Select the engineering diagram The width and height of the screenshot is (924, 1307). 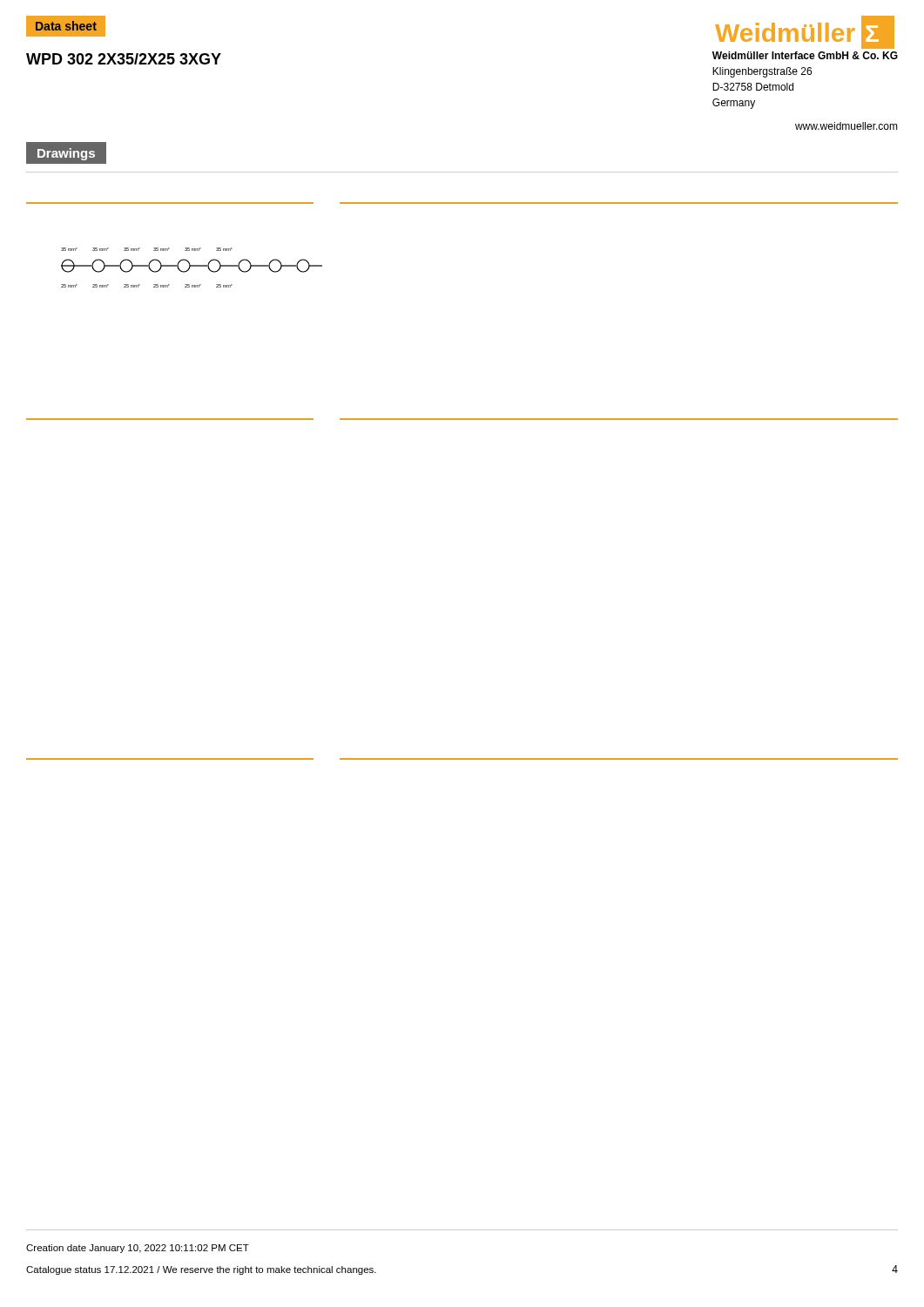pyautogui.click(x=266, y=314)
